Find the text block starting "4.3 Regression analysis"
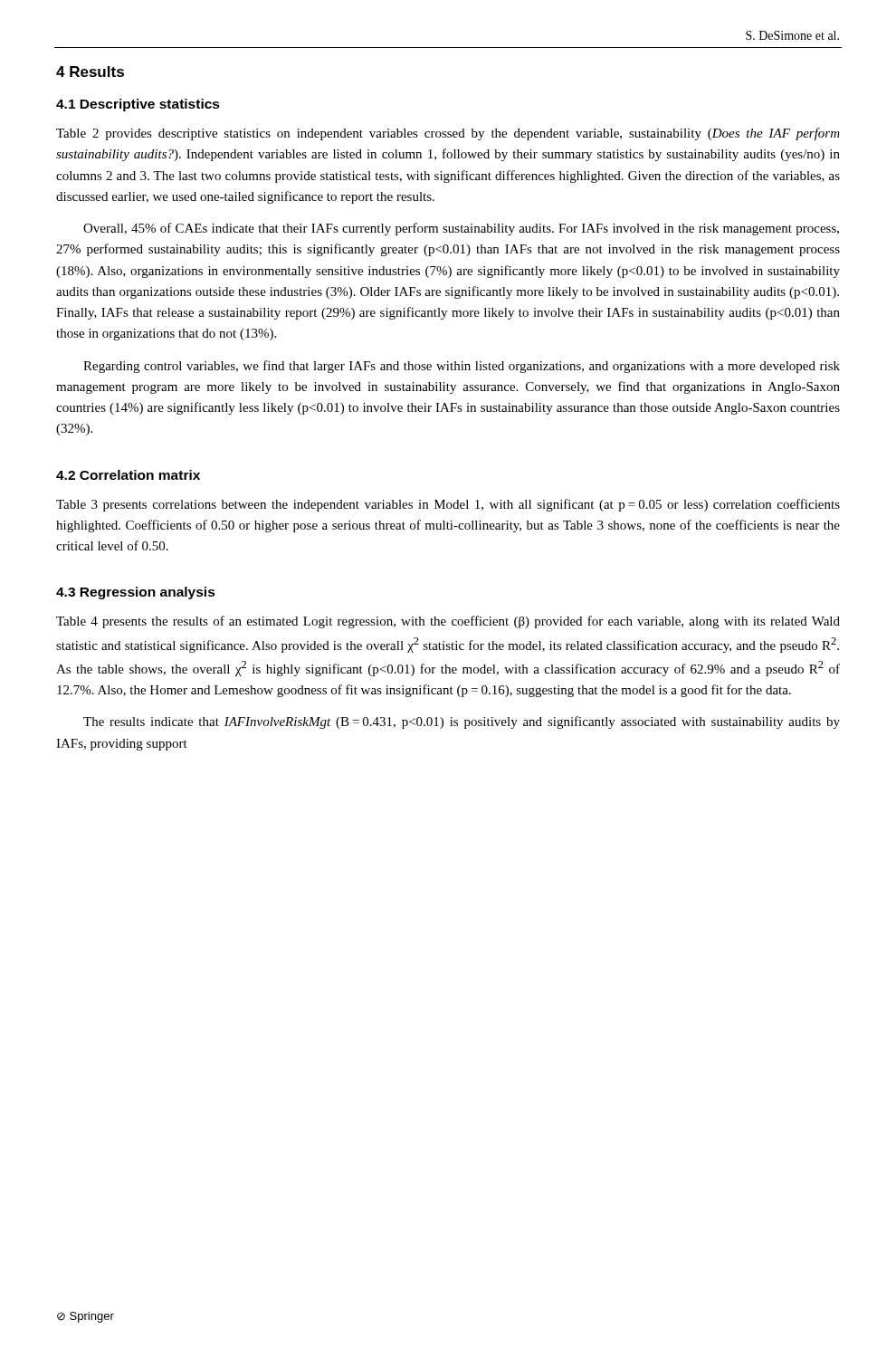The width and height of the screenshot is (896, 1358). 136,593
